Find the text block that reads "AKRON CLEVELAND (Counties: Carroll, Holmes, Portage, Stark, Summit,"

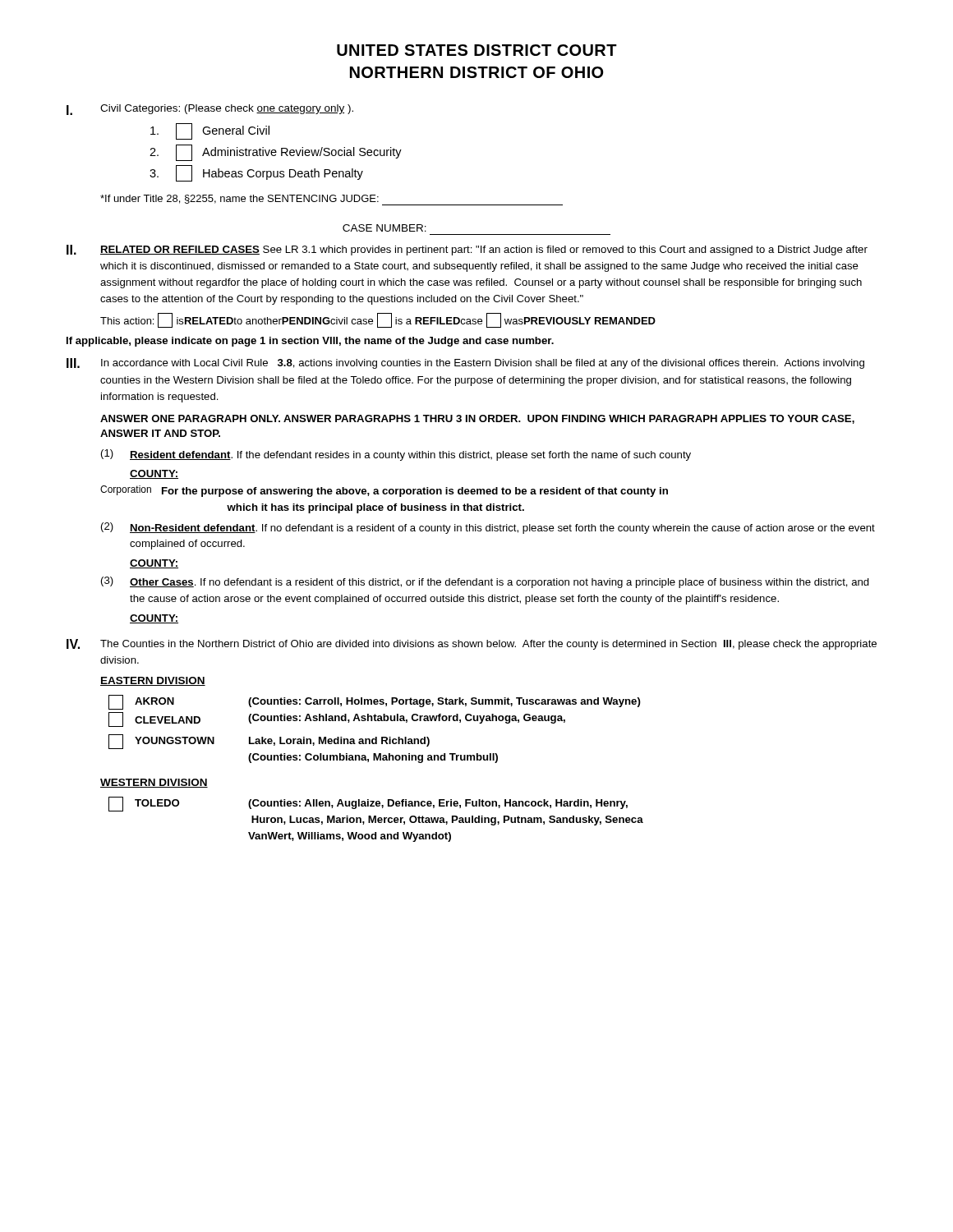tap(498, 729)
